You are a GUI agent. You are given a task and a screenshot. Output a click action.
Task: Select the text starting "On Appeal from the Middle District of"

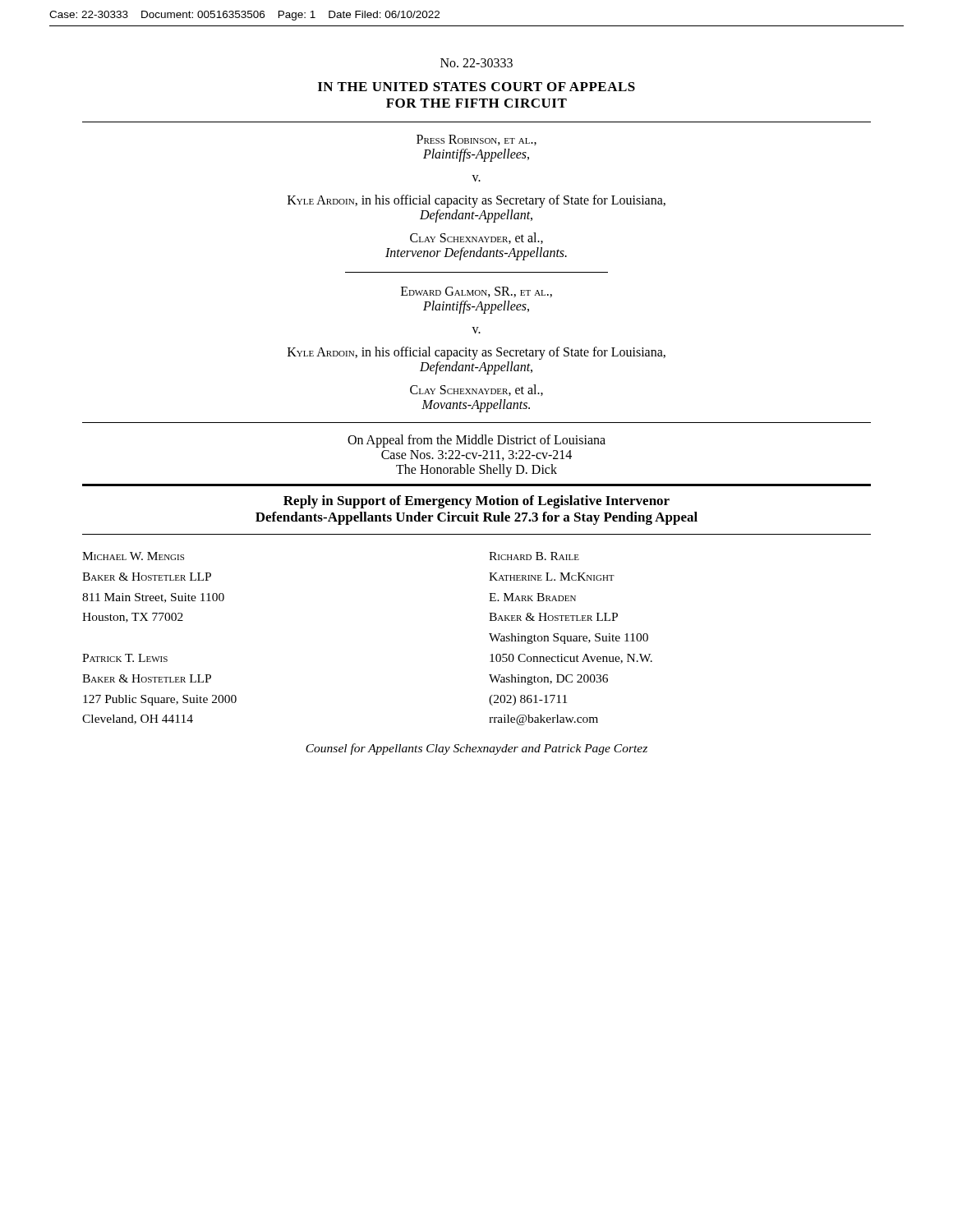click(x=476, y=455)
